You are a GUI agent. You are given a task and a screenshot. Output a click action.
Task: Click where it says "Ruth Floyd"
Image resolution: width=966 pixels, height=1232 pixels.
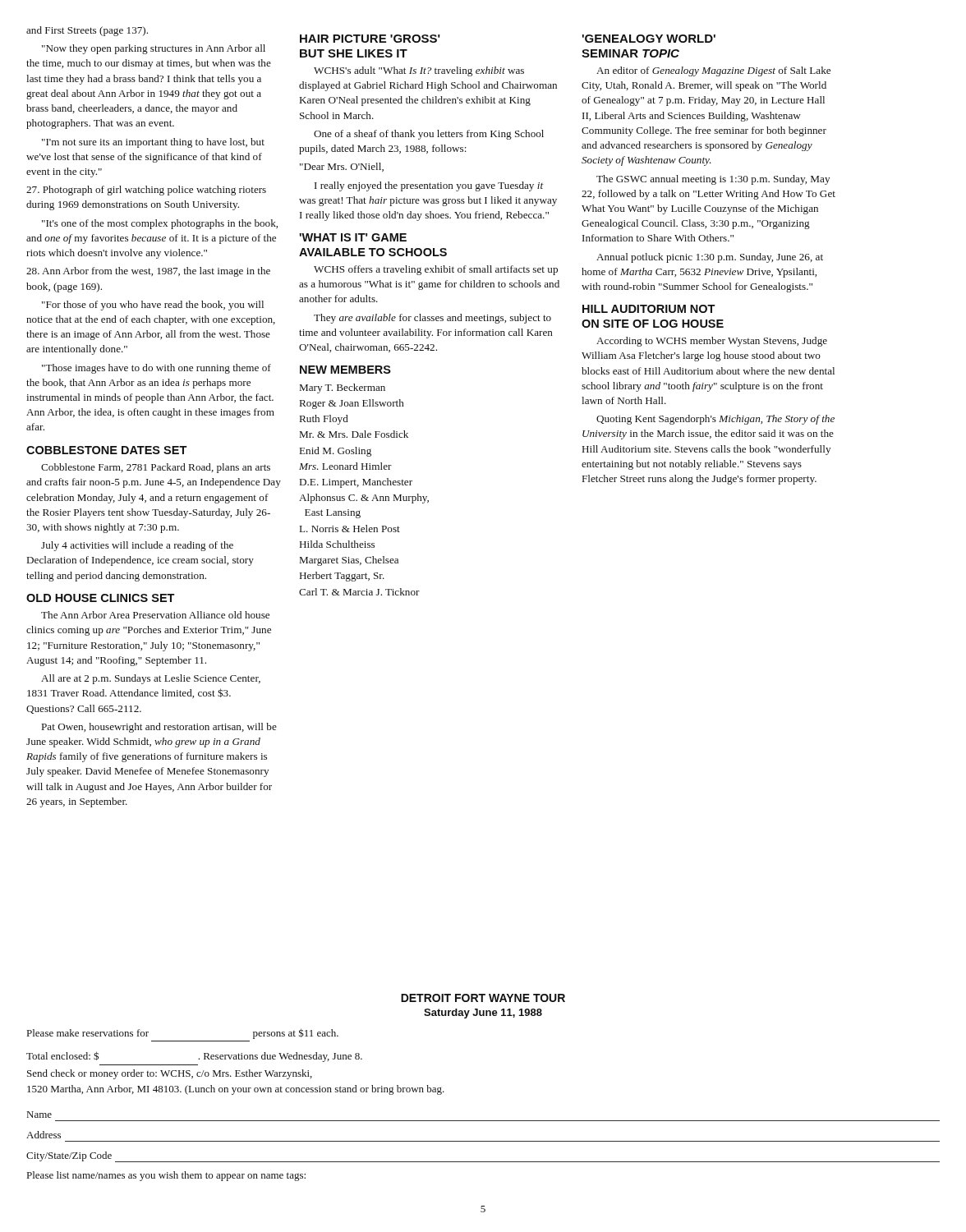click(x=324, y=419)
